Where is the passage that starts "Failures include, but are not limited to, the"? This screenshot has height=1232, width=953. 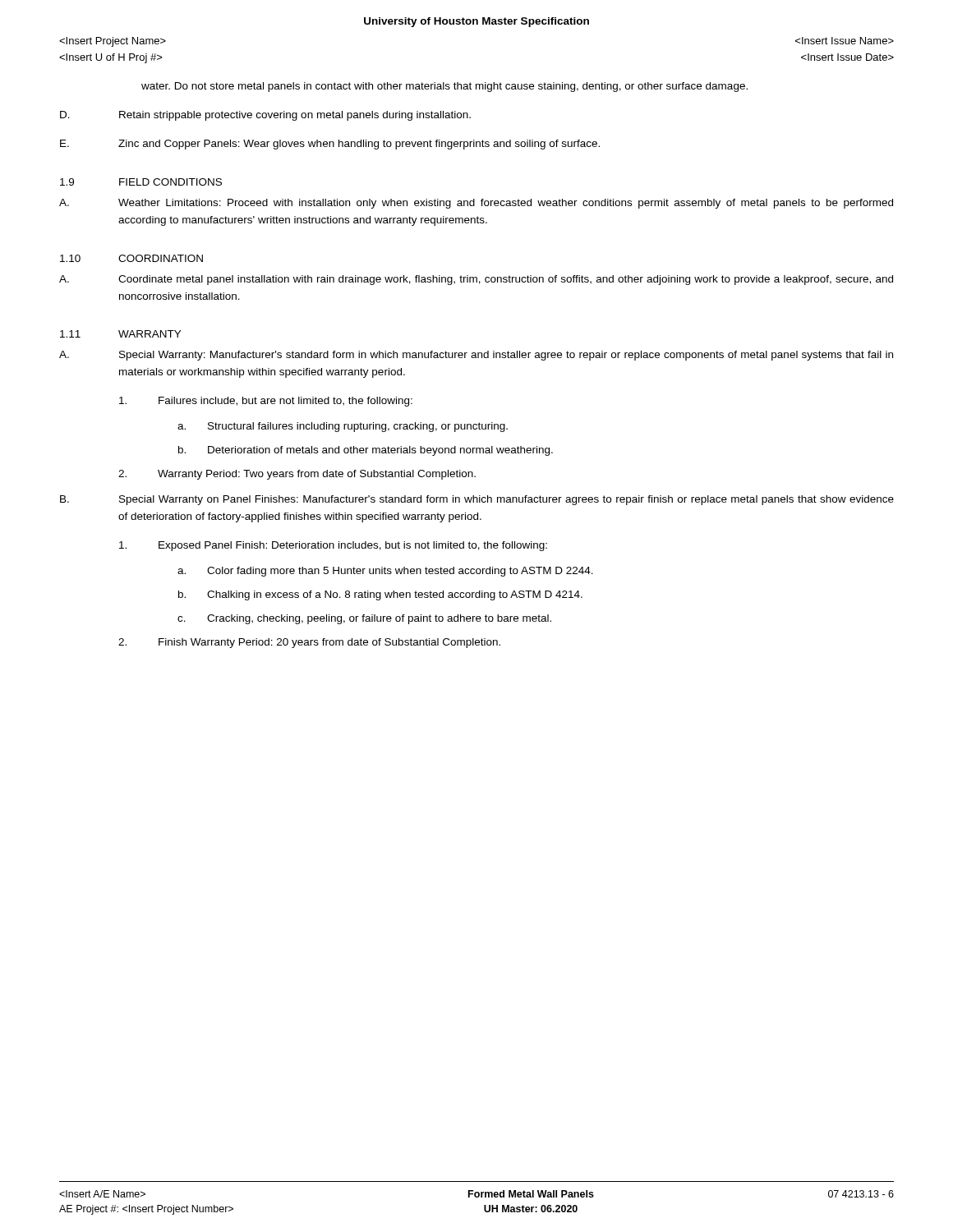click(x=266, y=402)
